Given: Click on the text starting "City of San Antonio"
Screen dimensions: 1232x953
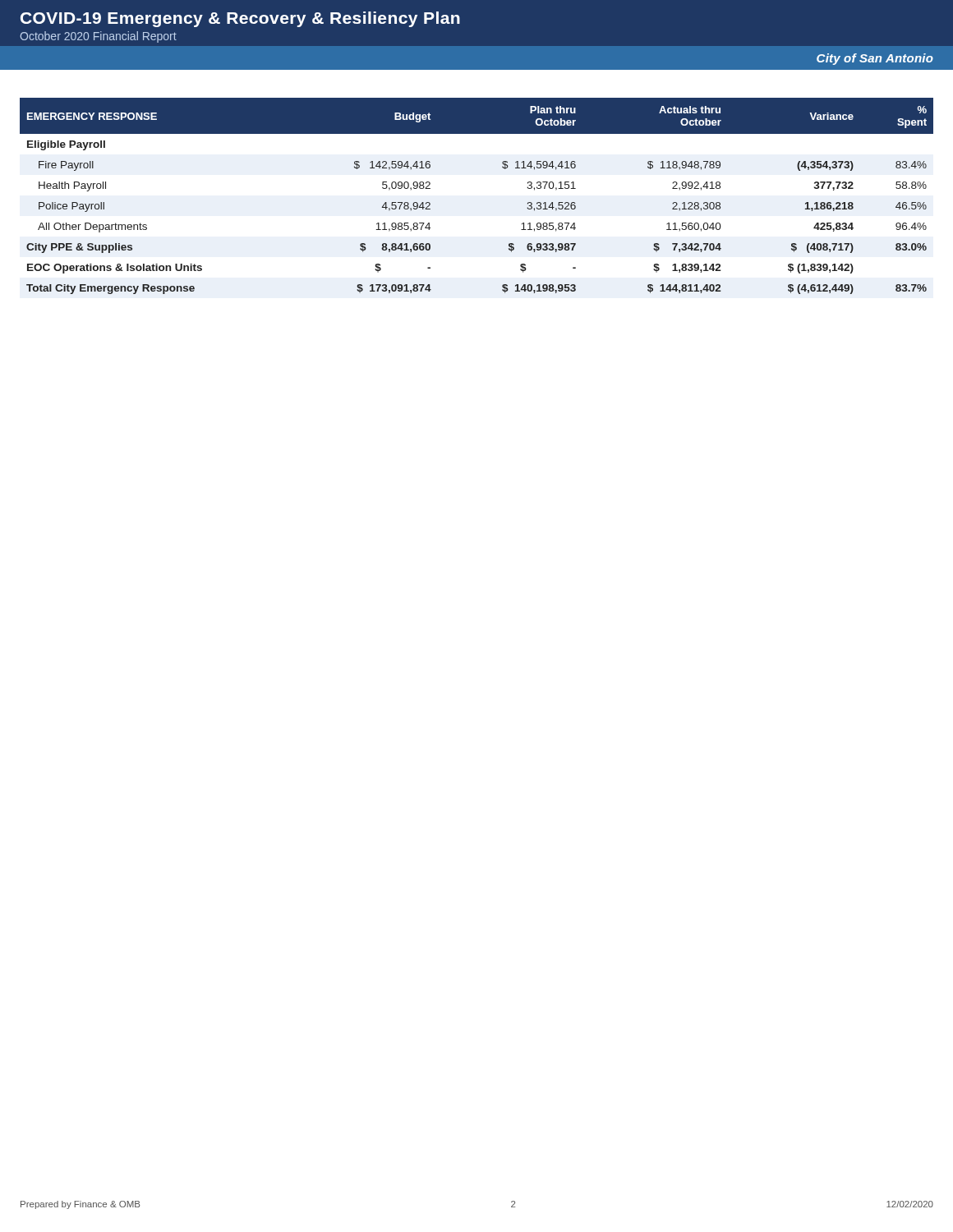Looking at the screenshot, I should point(875,58).
